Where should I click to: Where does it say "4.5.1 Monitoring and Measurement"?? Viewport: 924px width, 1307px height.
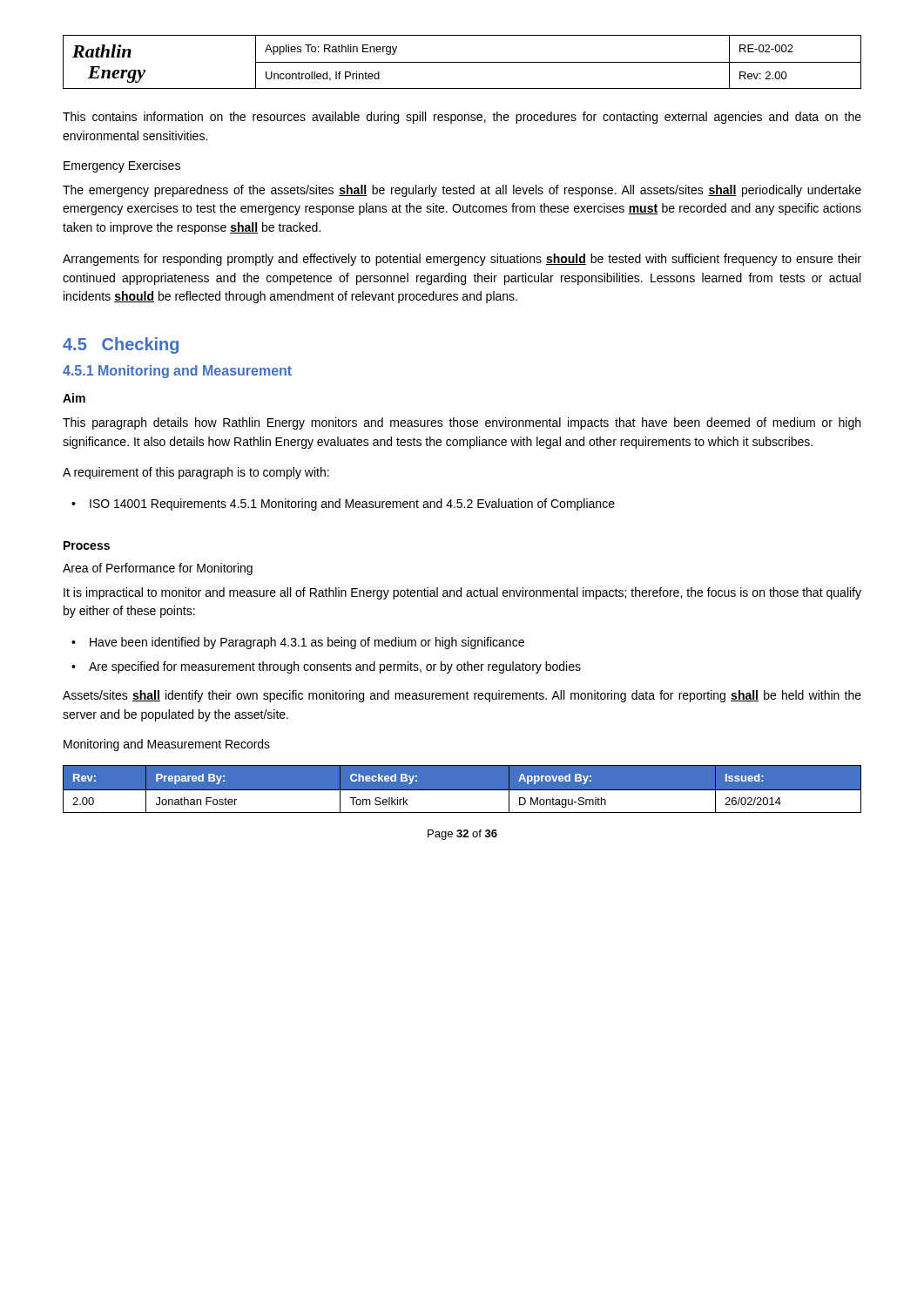click(x=177, y=371)
